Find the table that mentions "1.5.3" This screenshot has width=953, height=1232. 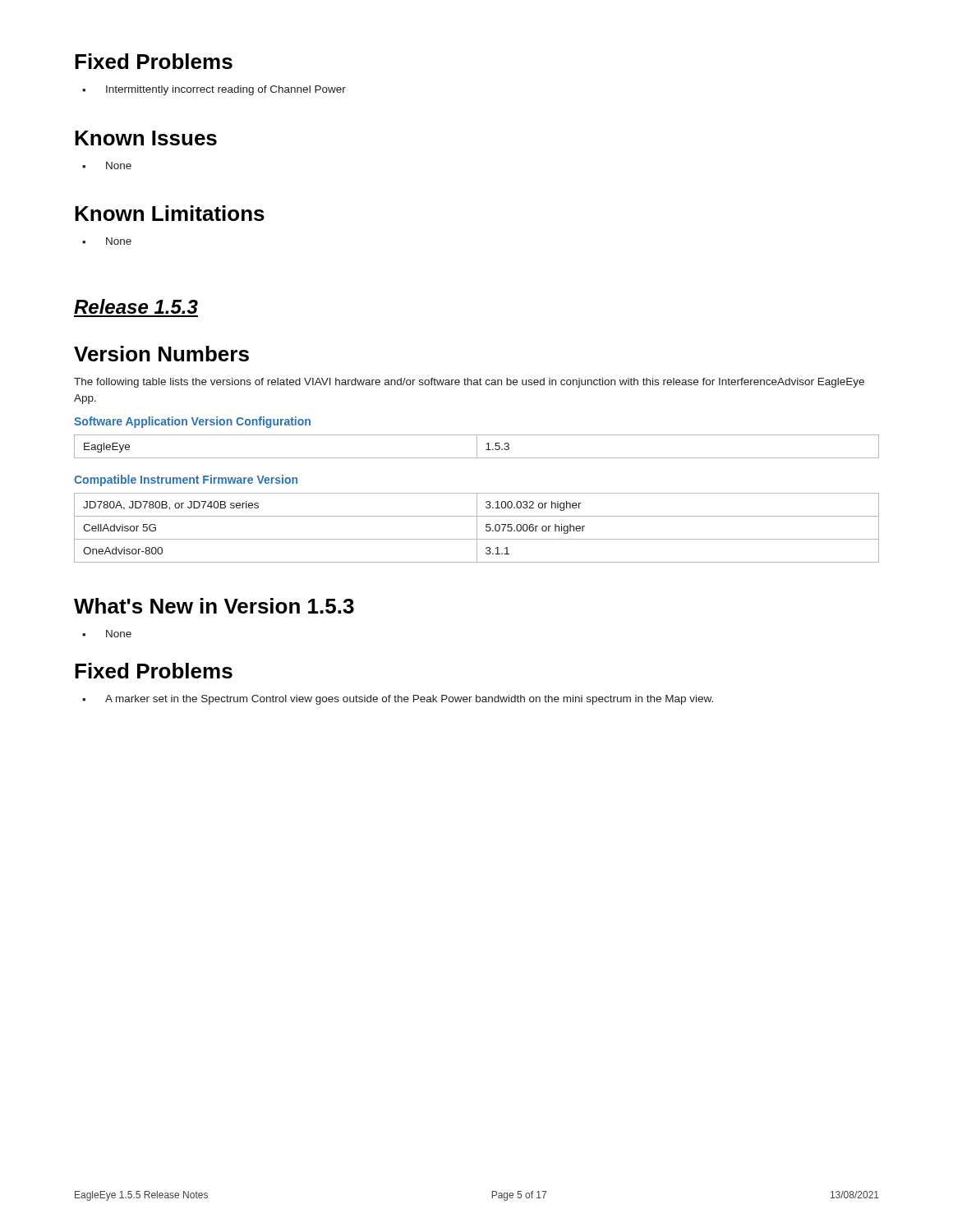click(x=476, y=446)
